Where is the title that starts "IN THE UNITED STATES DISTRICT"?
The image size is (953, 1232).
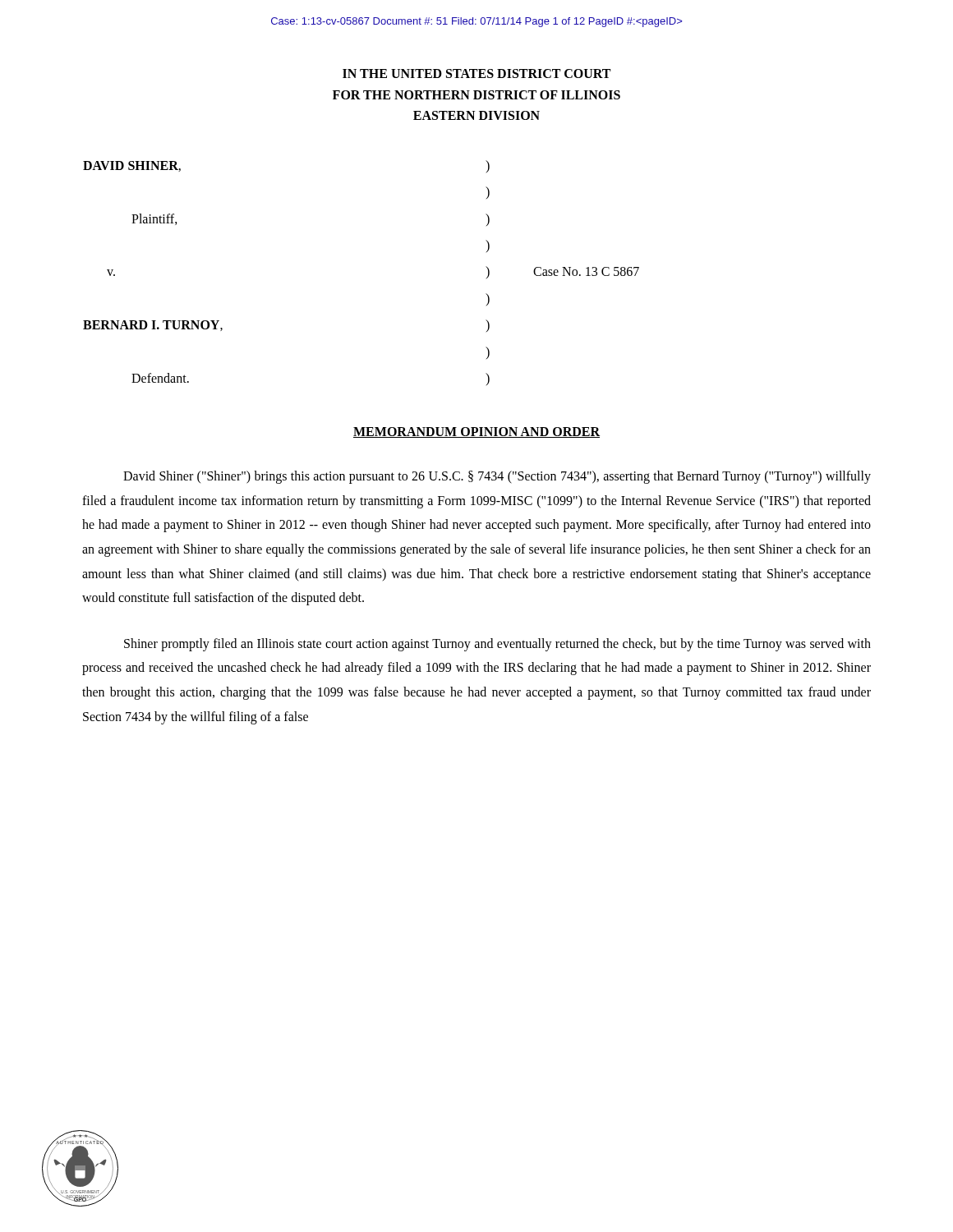click(476, 95)
